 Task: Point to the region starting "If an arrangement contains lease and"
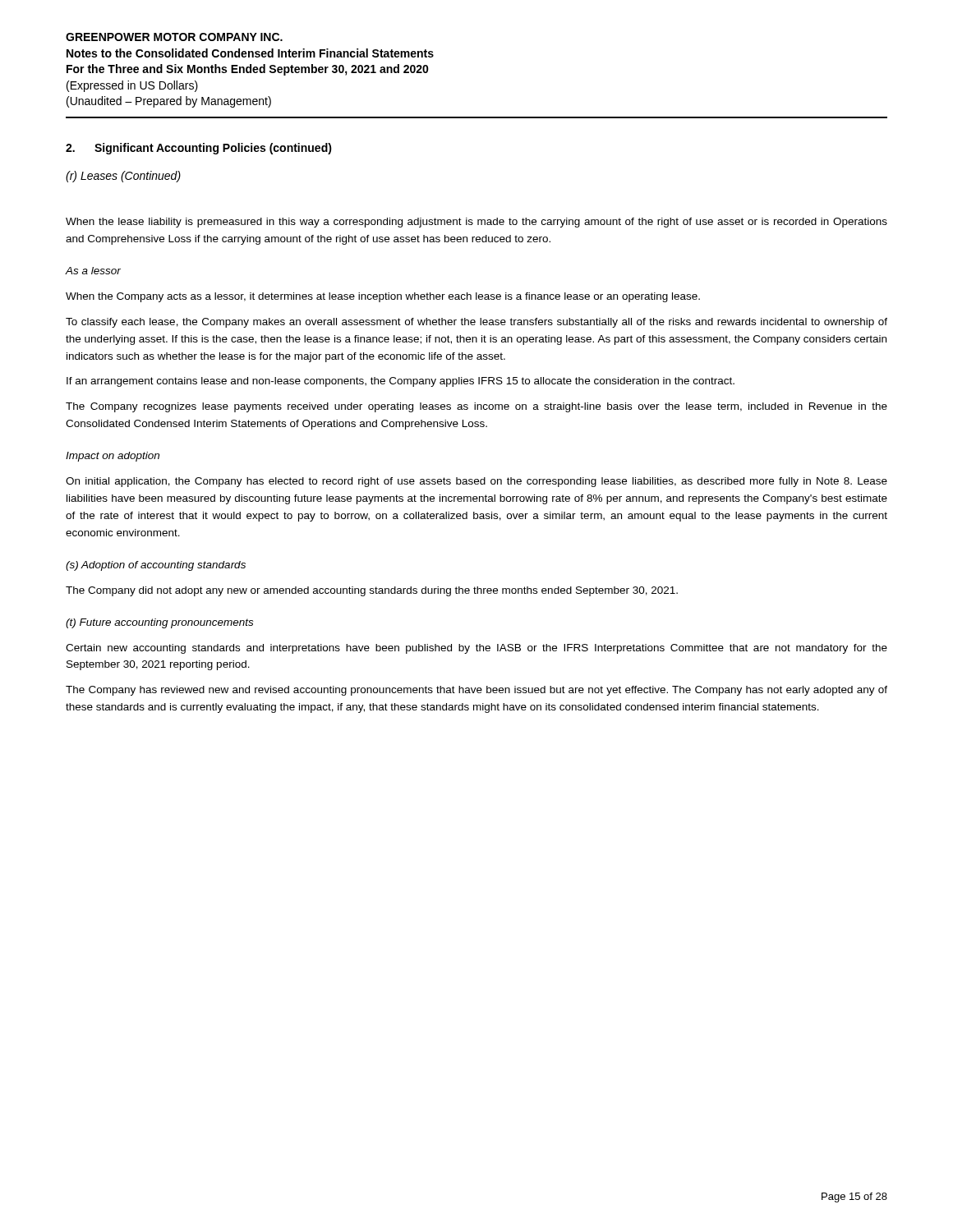point(401,381)
